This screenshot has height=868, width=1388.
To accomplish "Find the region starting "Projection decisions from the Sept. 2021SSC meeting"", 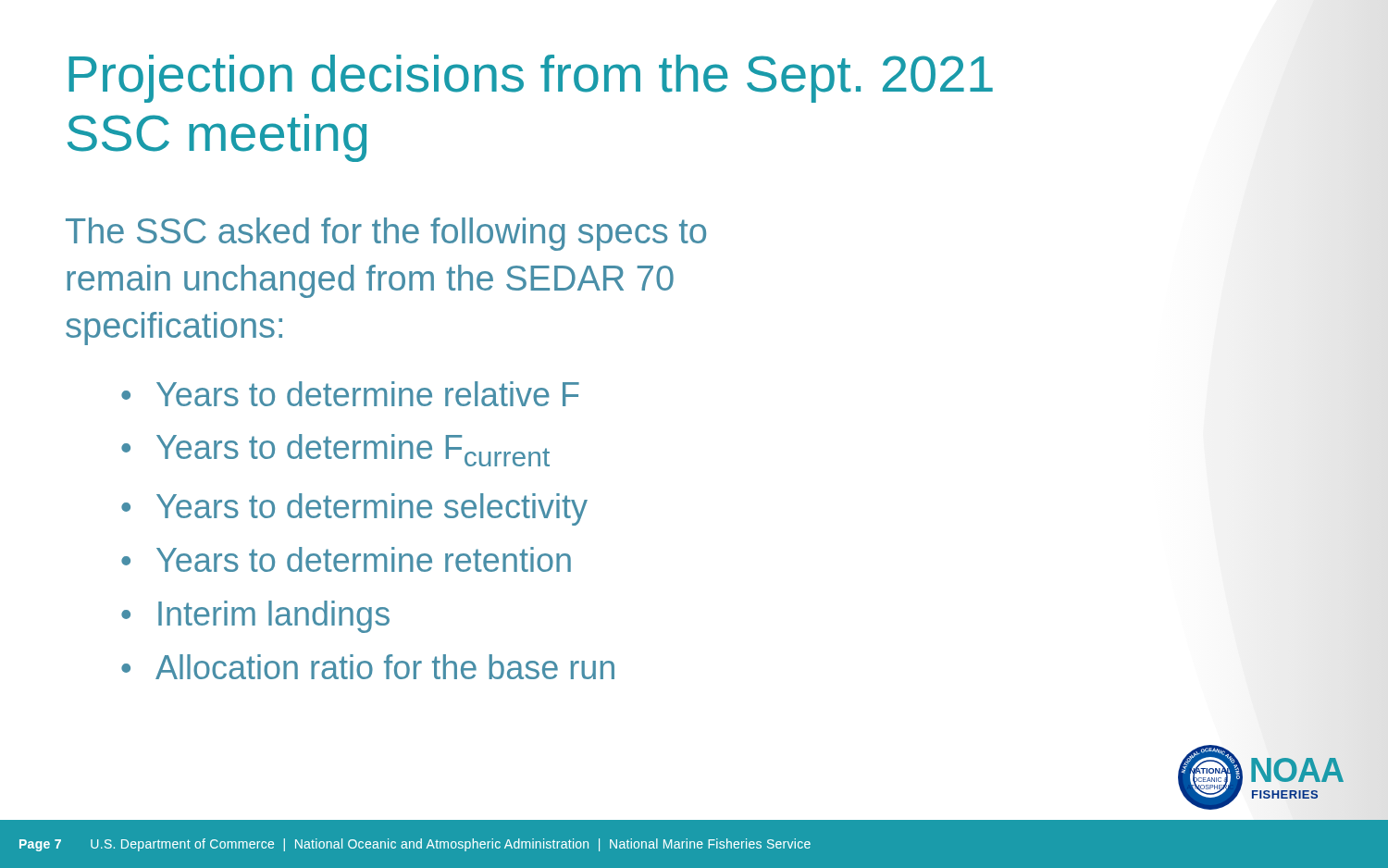I will [x=694, y=104].
